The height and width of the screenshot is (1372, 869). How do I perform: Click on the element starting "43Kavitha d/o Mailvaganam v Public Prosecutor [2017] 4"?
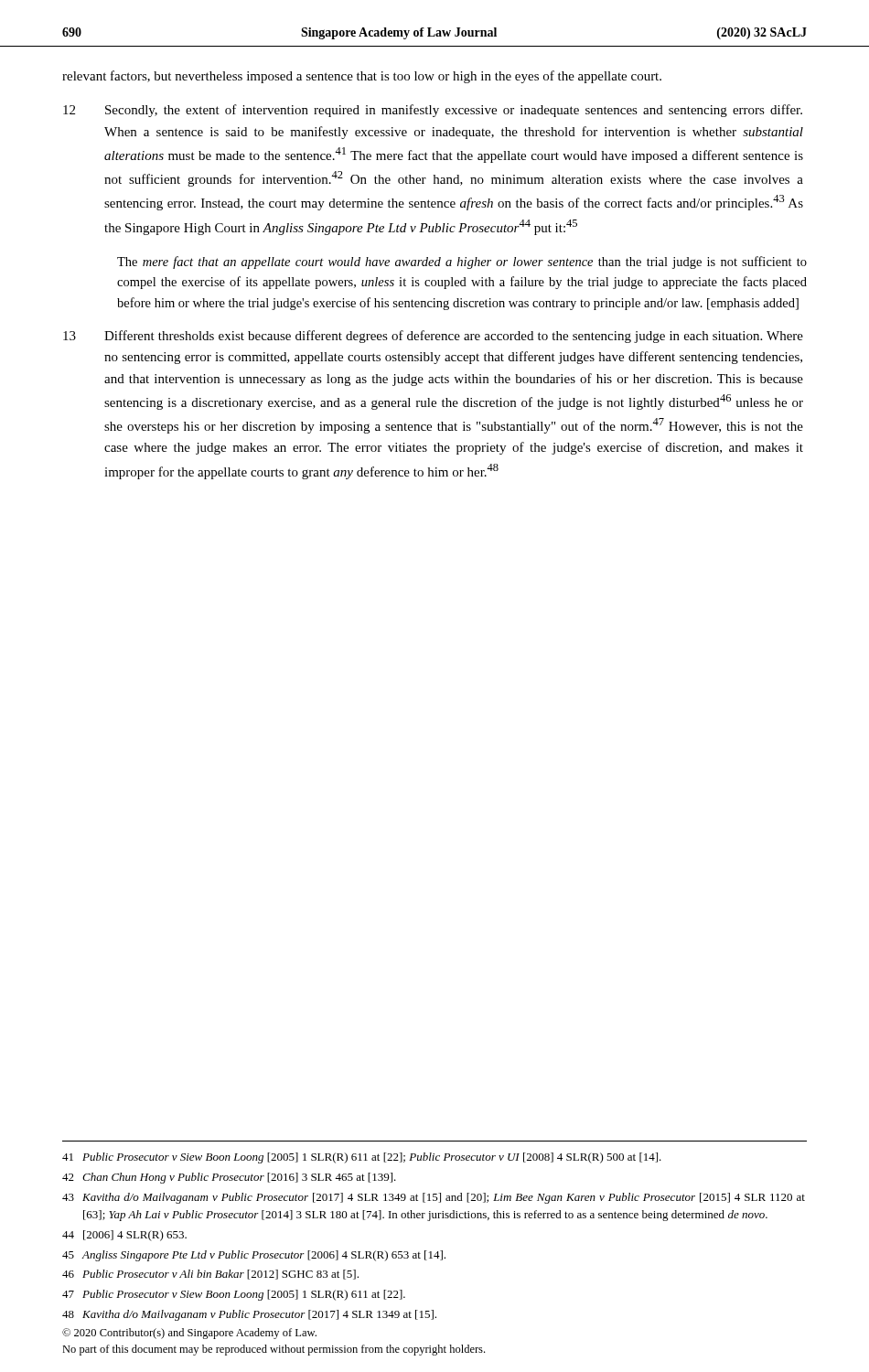(x=434, y=1206)
